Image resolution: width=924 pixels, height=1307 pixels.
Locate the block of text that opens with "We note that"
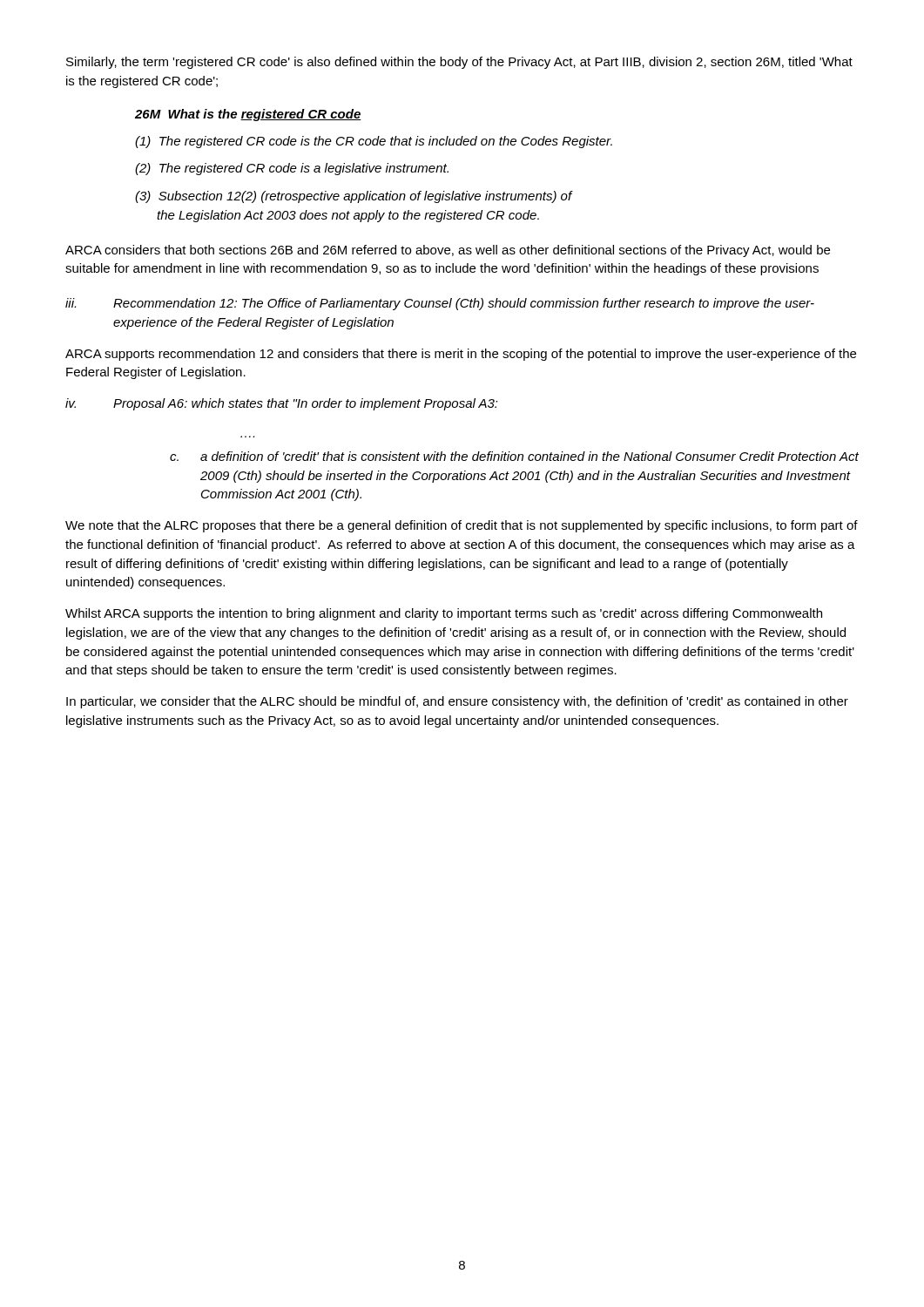461,553
